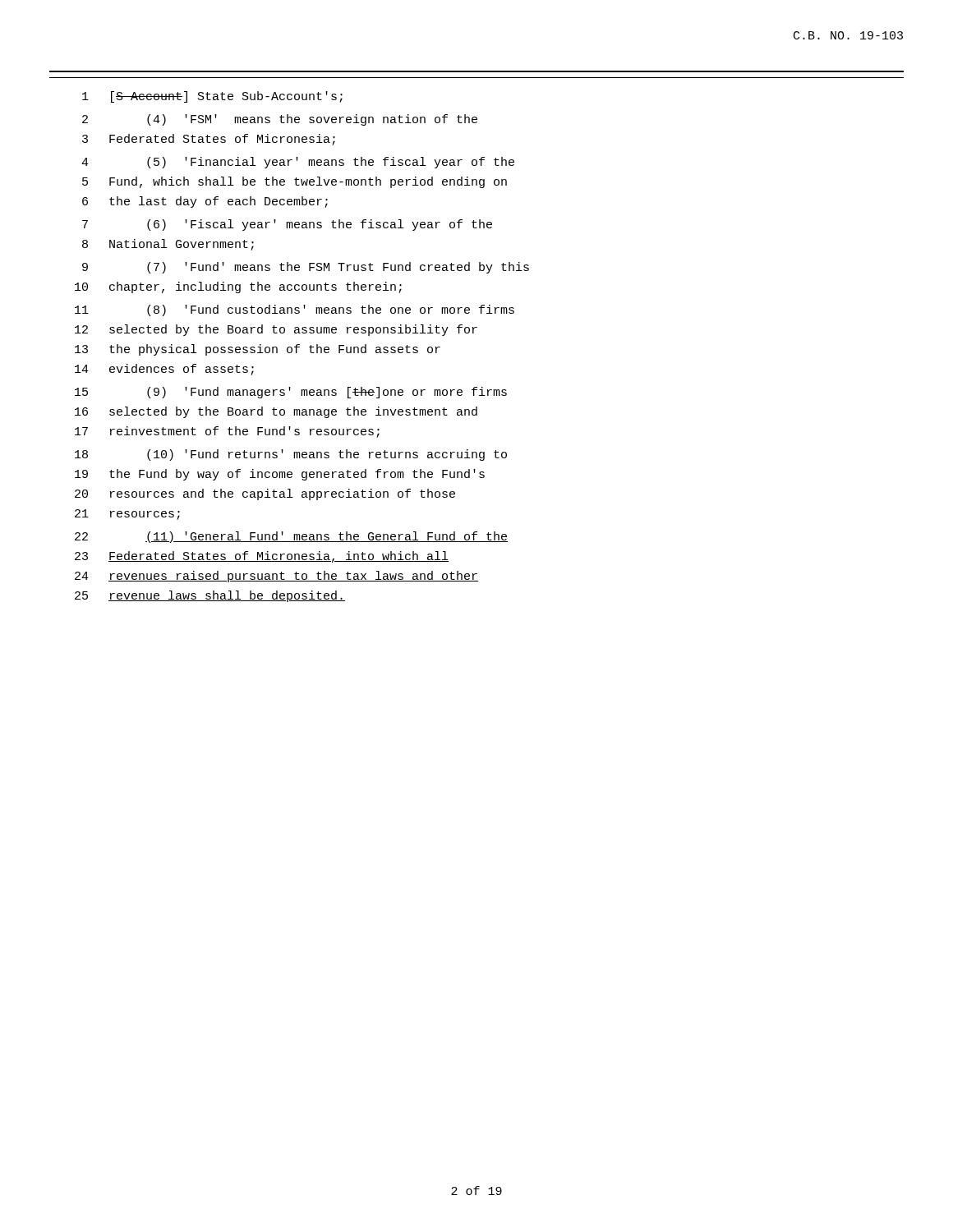Find the text starting "15 (9) 'Fund managers' means"

[279, 393]
